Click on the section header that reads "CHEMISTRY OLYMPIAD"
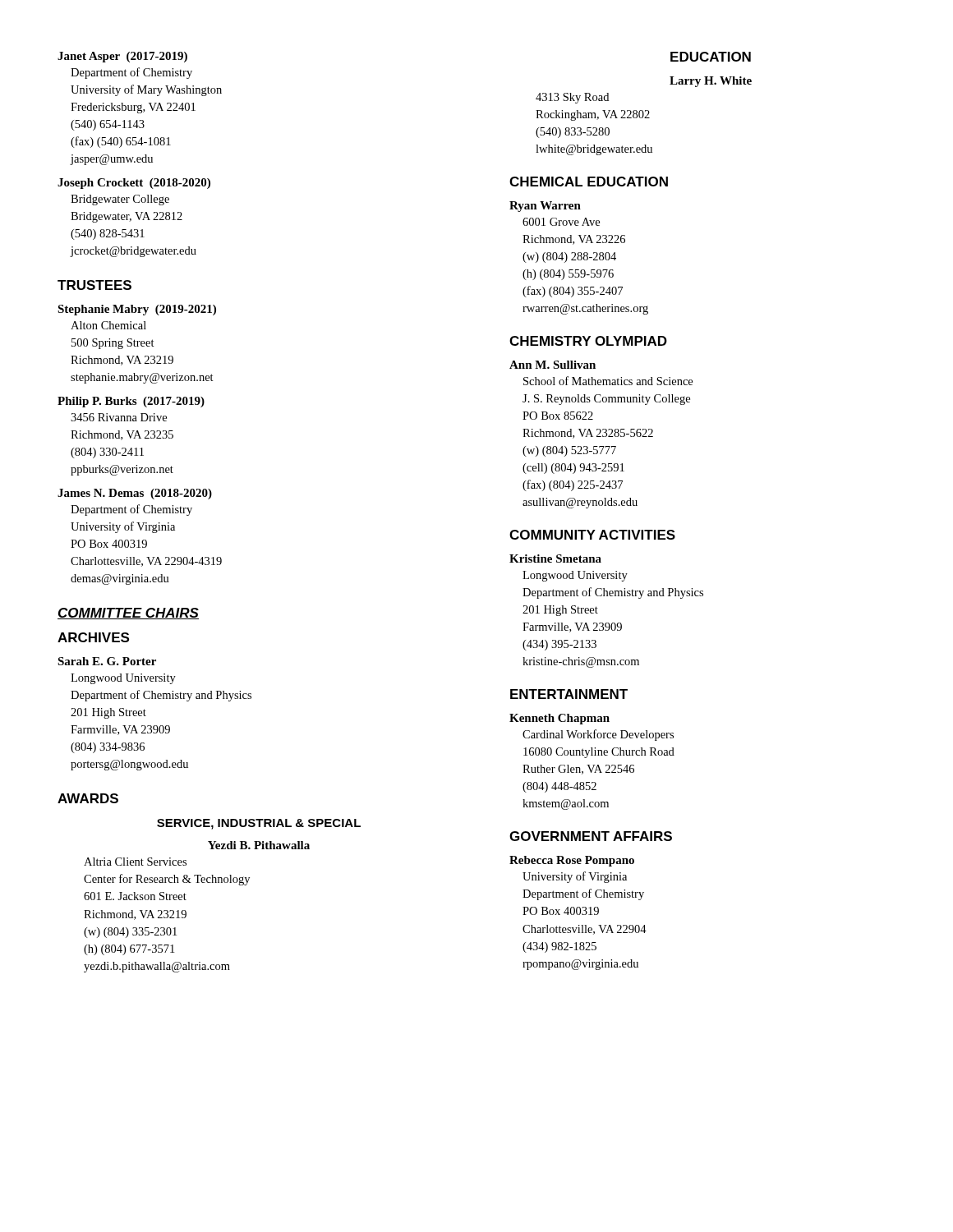953x1232 pixels. coord(588,341)
